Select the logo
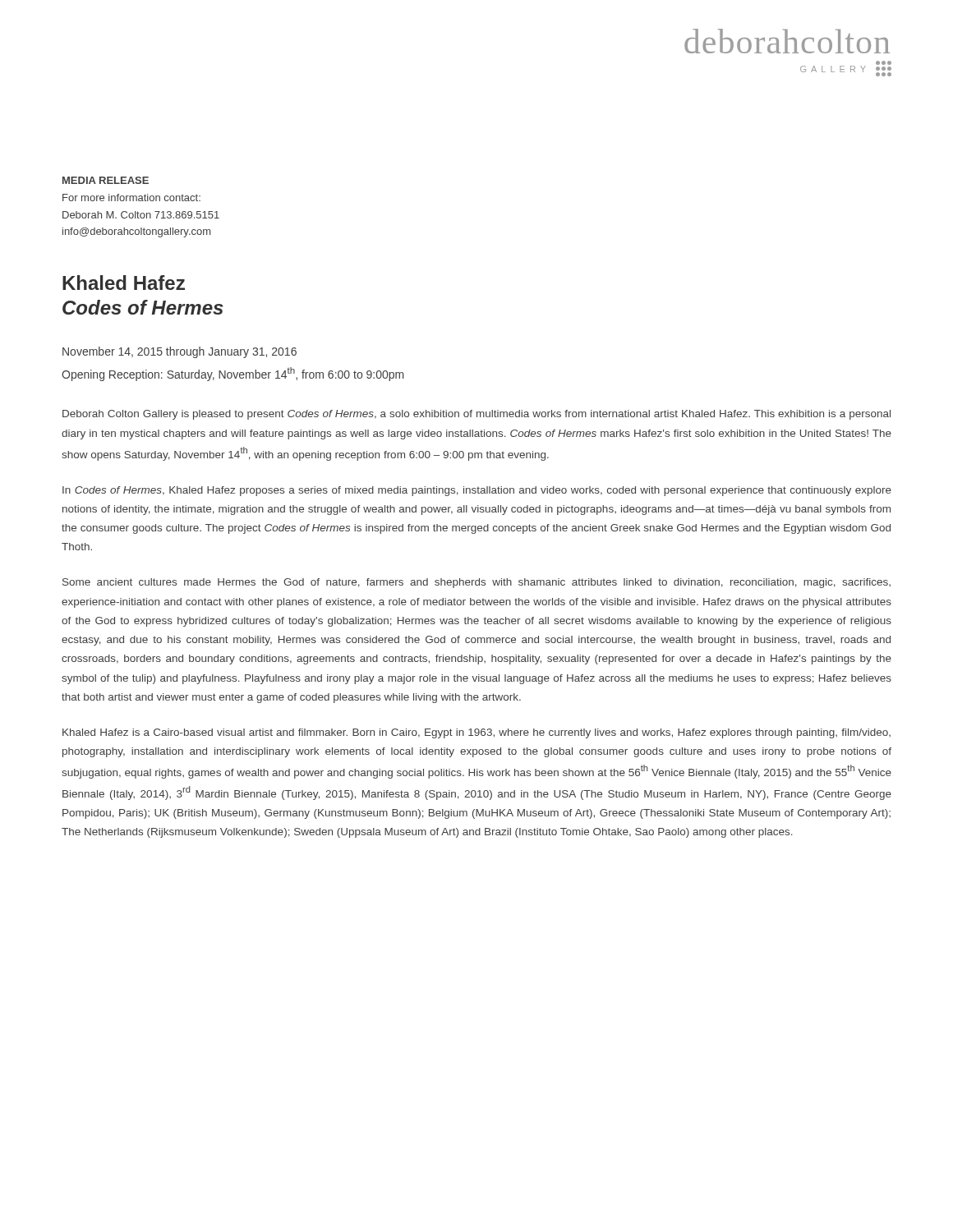 (x=787, y=51)
